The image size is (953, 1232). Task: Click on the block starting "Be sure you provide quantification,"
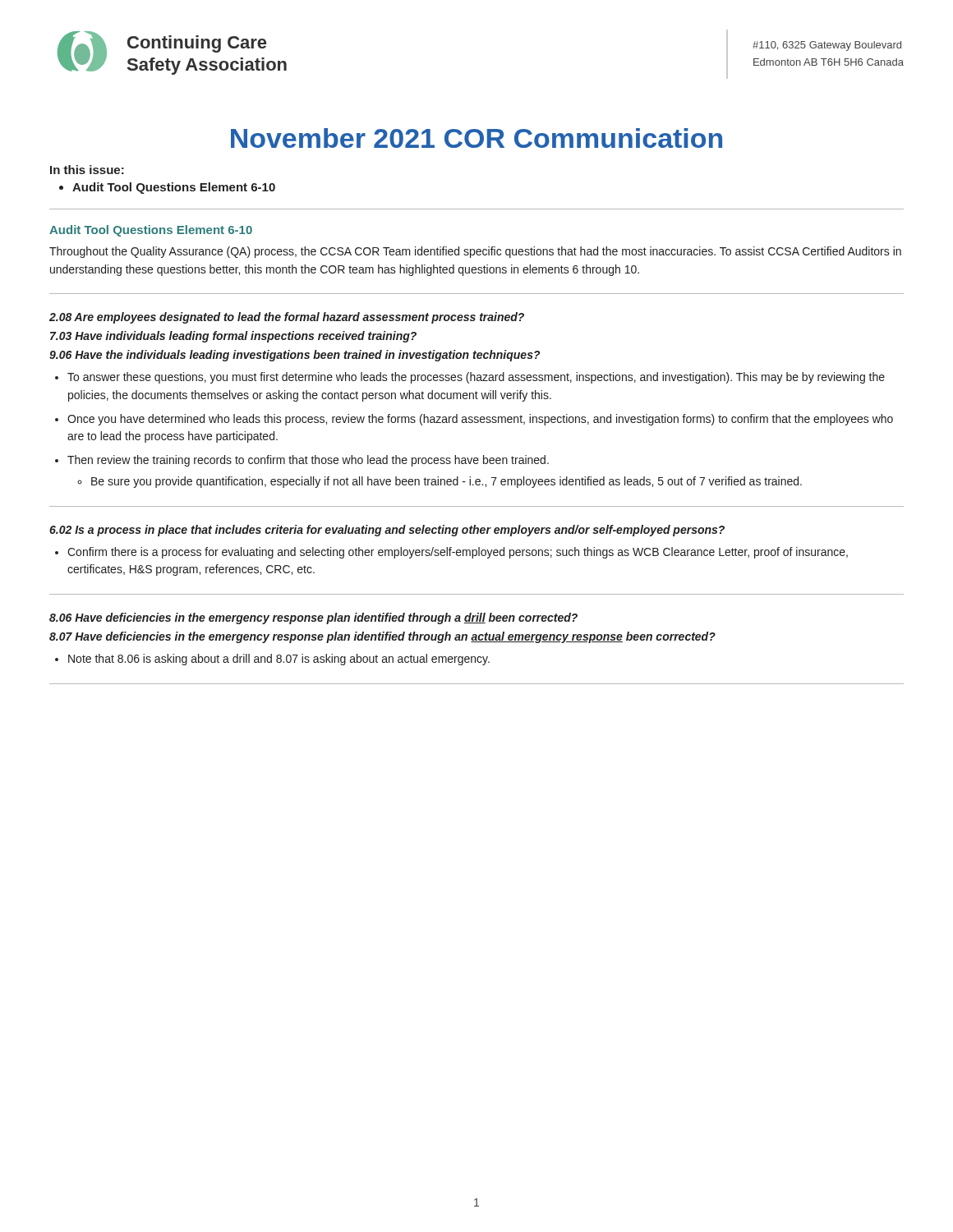(446, 481)
